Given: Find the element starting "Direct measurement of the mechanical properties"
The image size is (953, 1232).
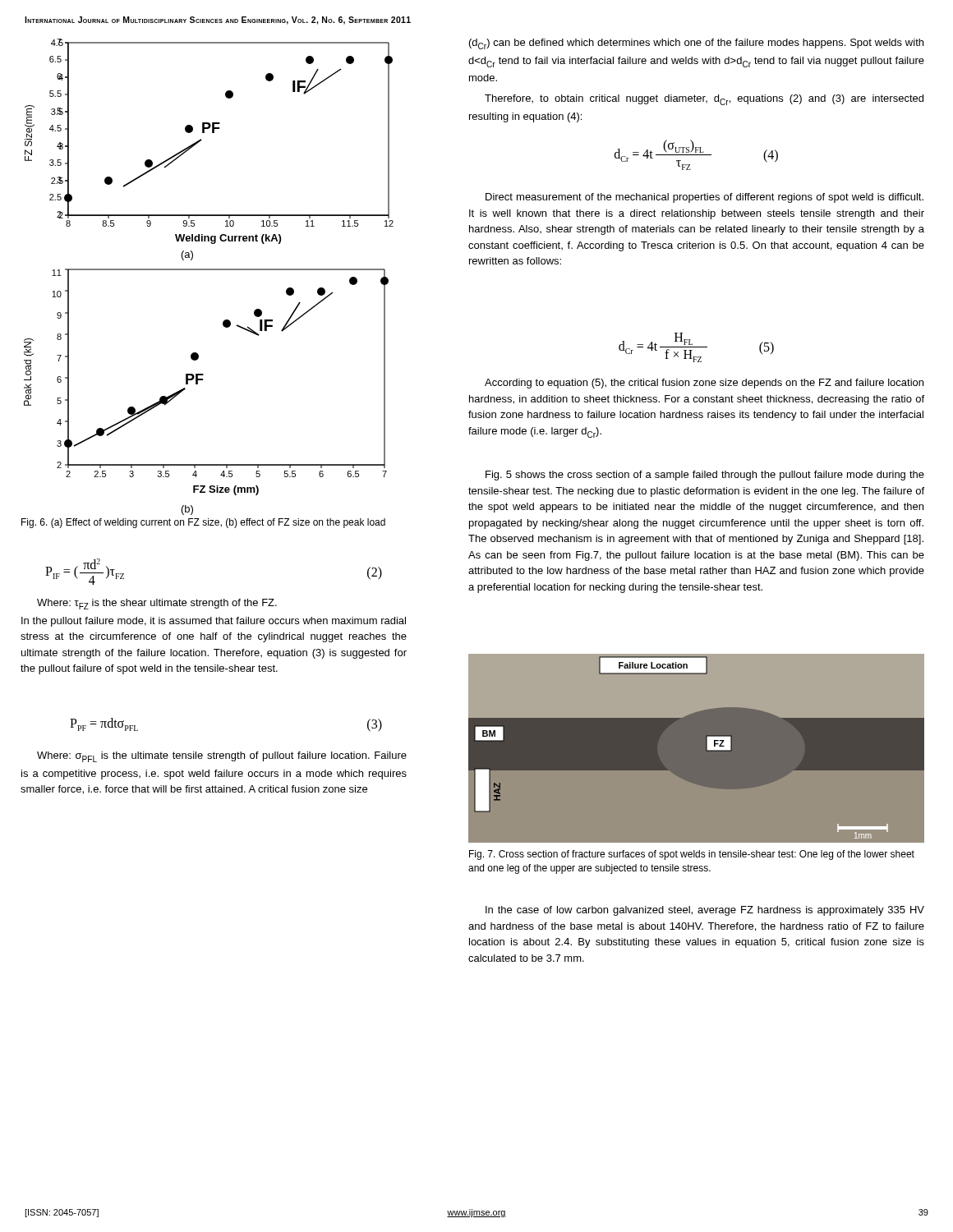Looking at the screenshot, I should pos(696,229).
